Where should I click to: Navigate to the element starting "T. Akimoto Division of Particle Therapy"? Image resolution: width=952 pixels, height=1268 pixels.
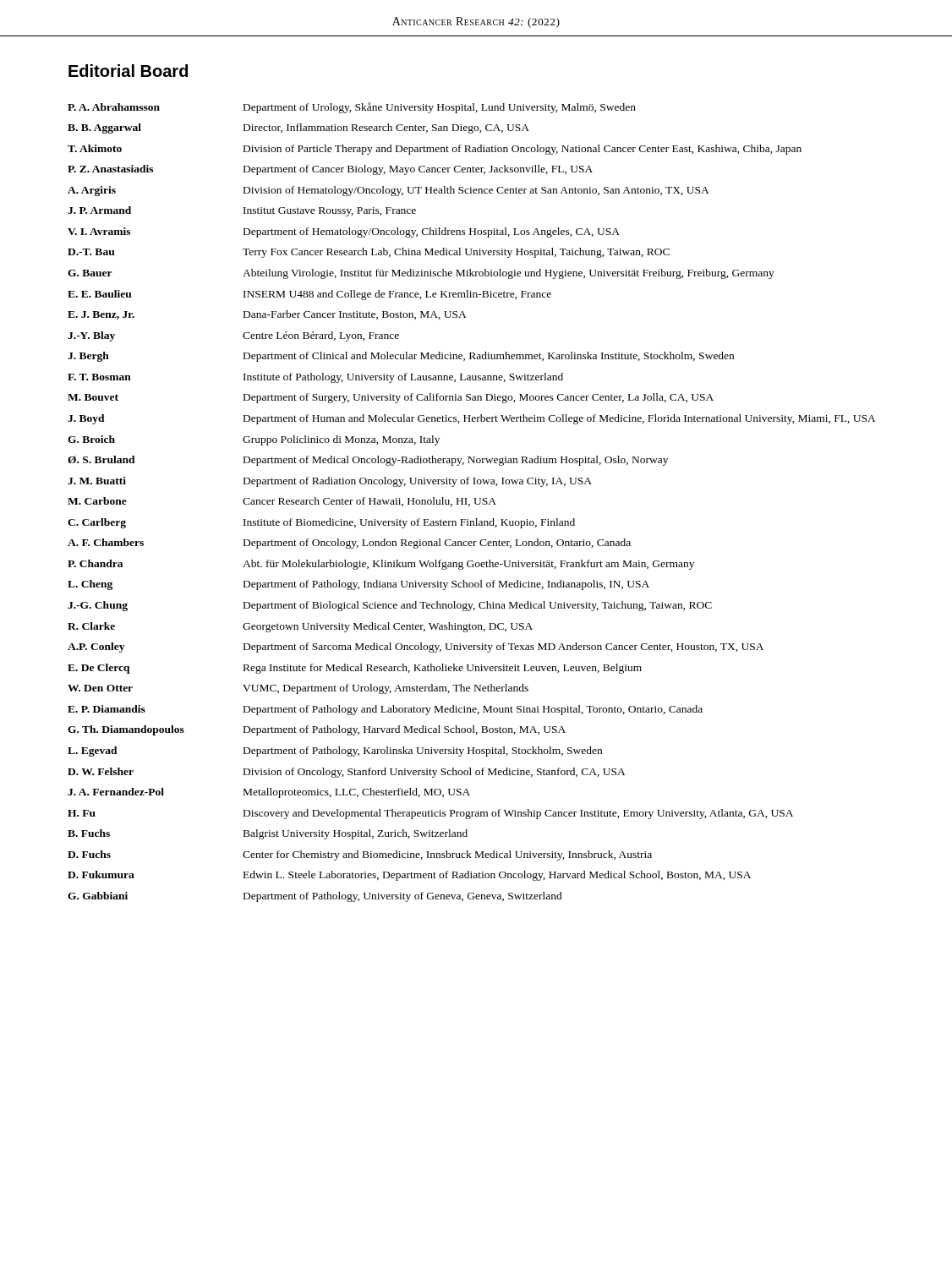coord(476,148)
